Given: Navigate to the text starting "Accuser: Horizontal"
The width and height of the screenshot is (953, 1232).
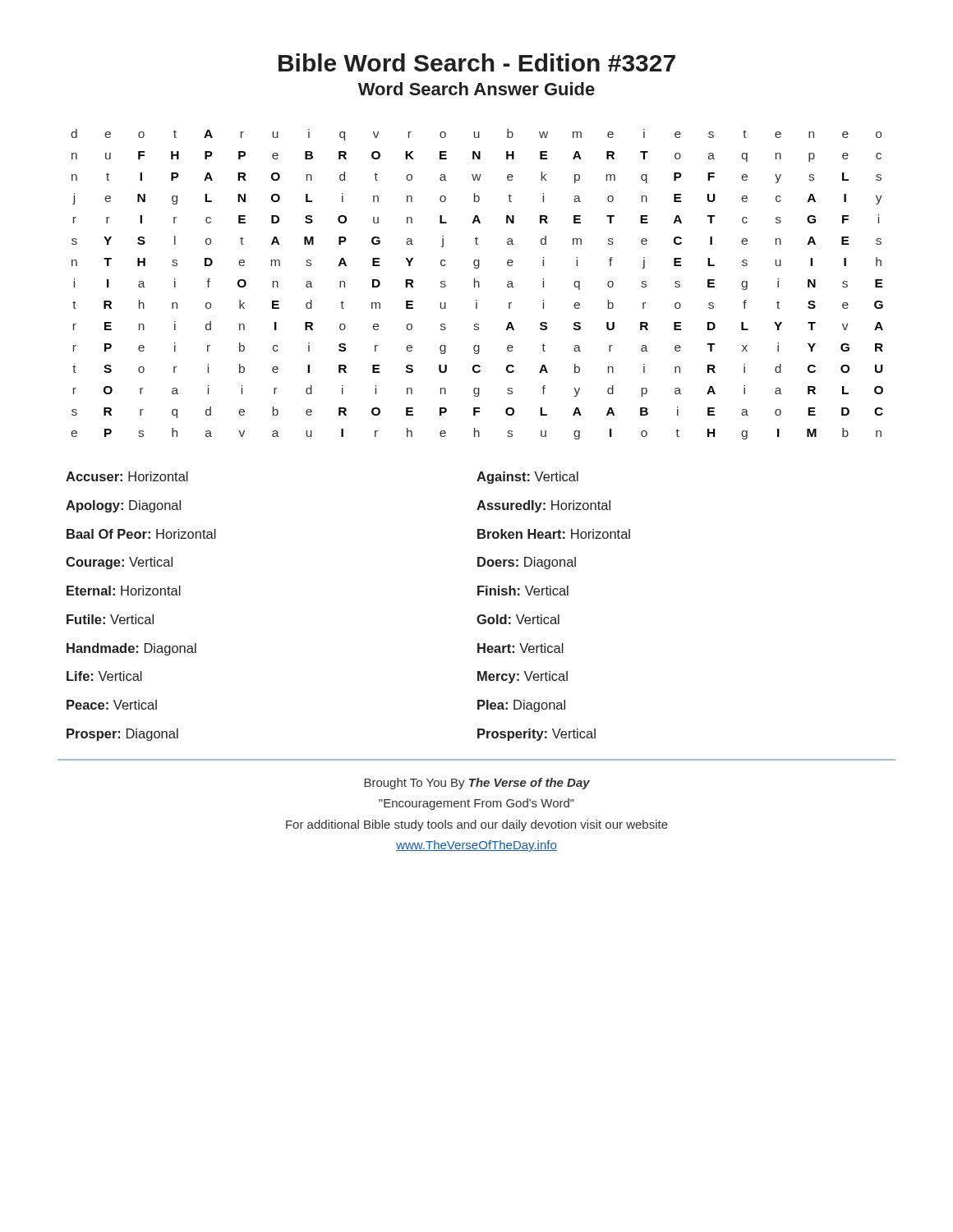Looking at the screenshot, I should [x=127, y=476].
